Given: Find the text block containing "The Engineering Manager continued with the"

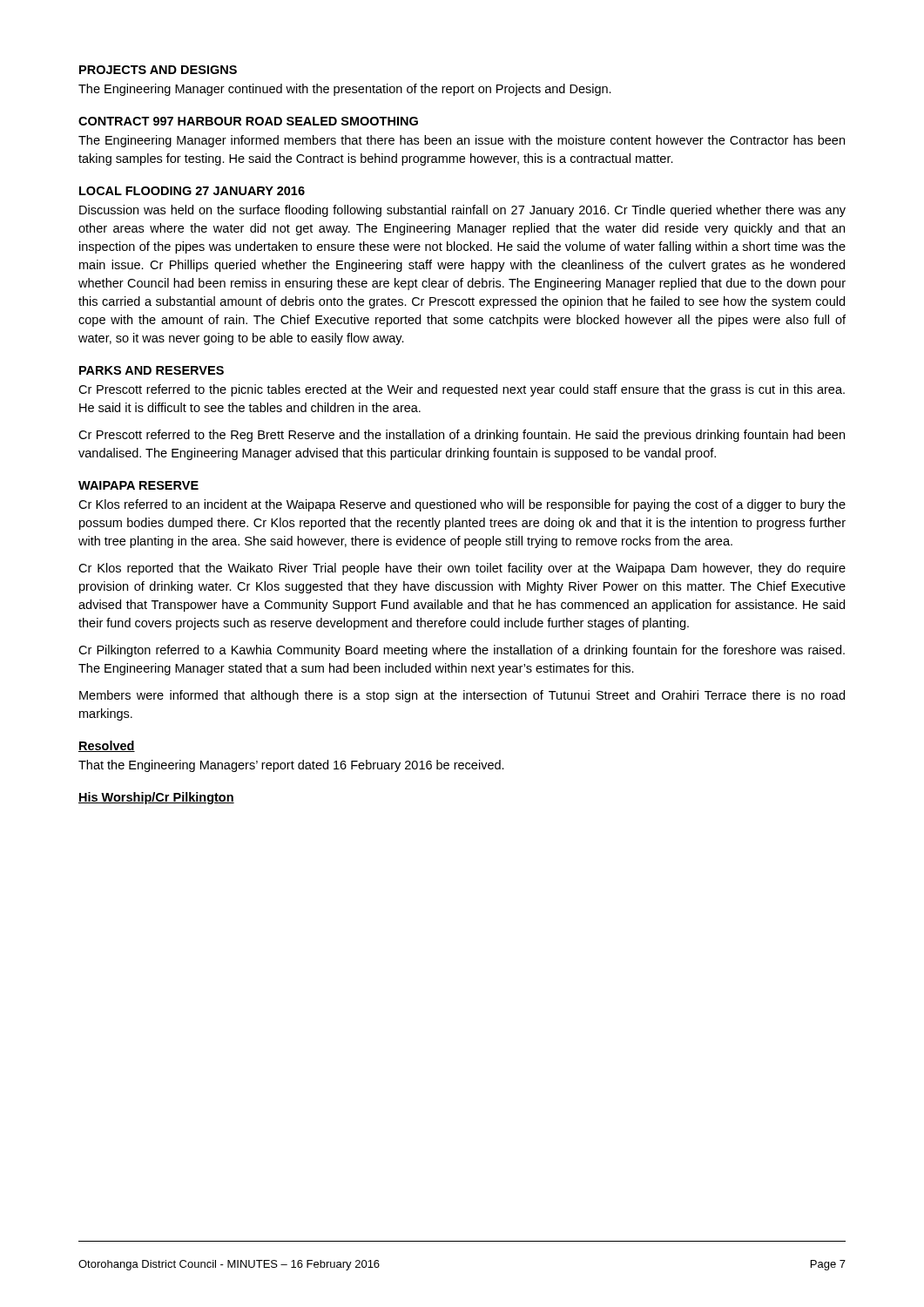Looking at the screenshot, I should click(x=462, y=89).
